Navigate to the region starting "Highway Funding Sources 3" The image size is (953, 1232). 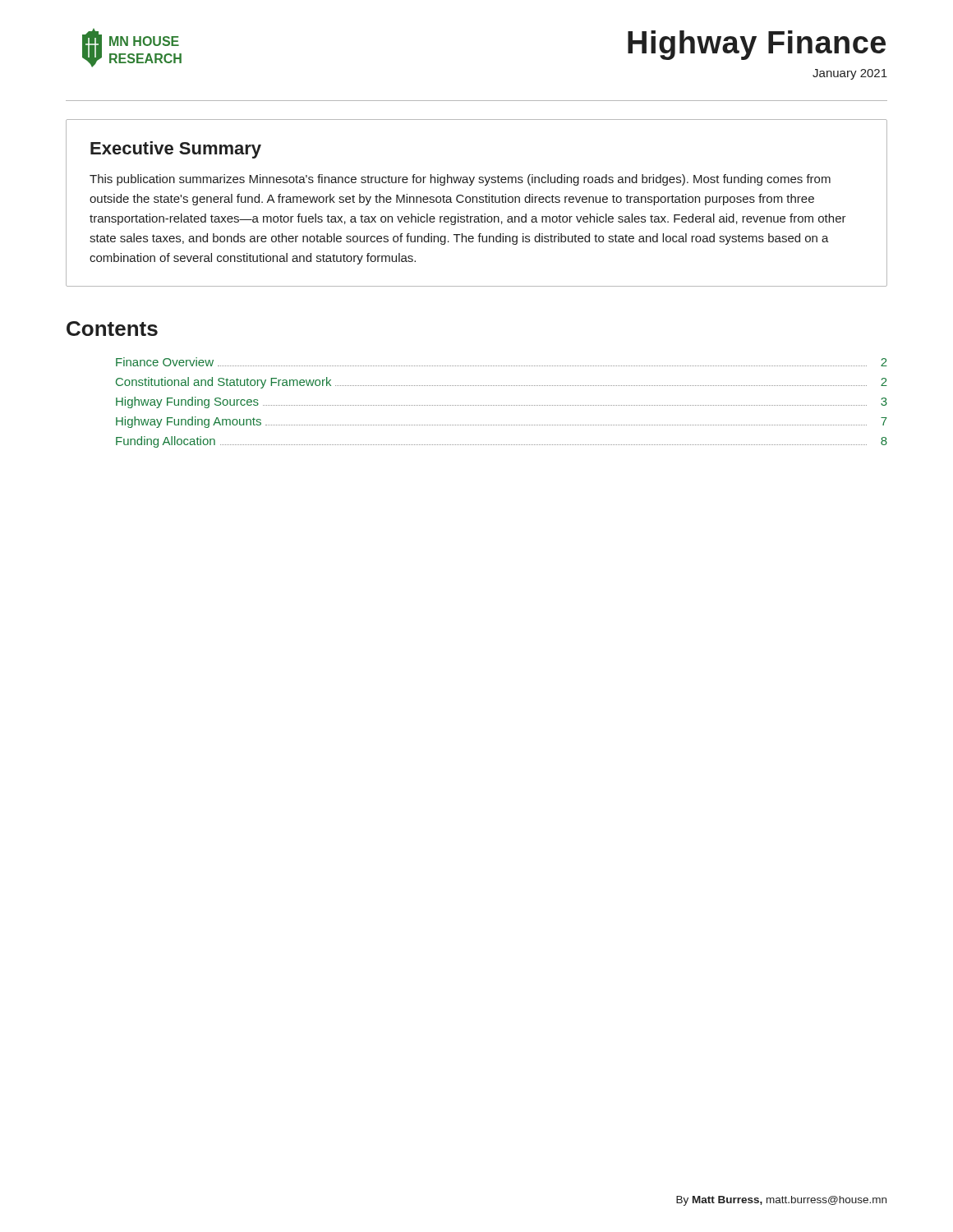click(501, 401)
